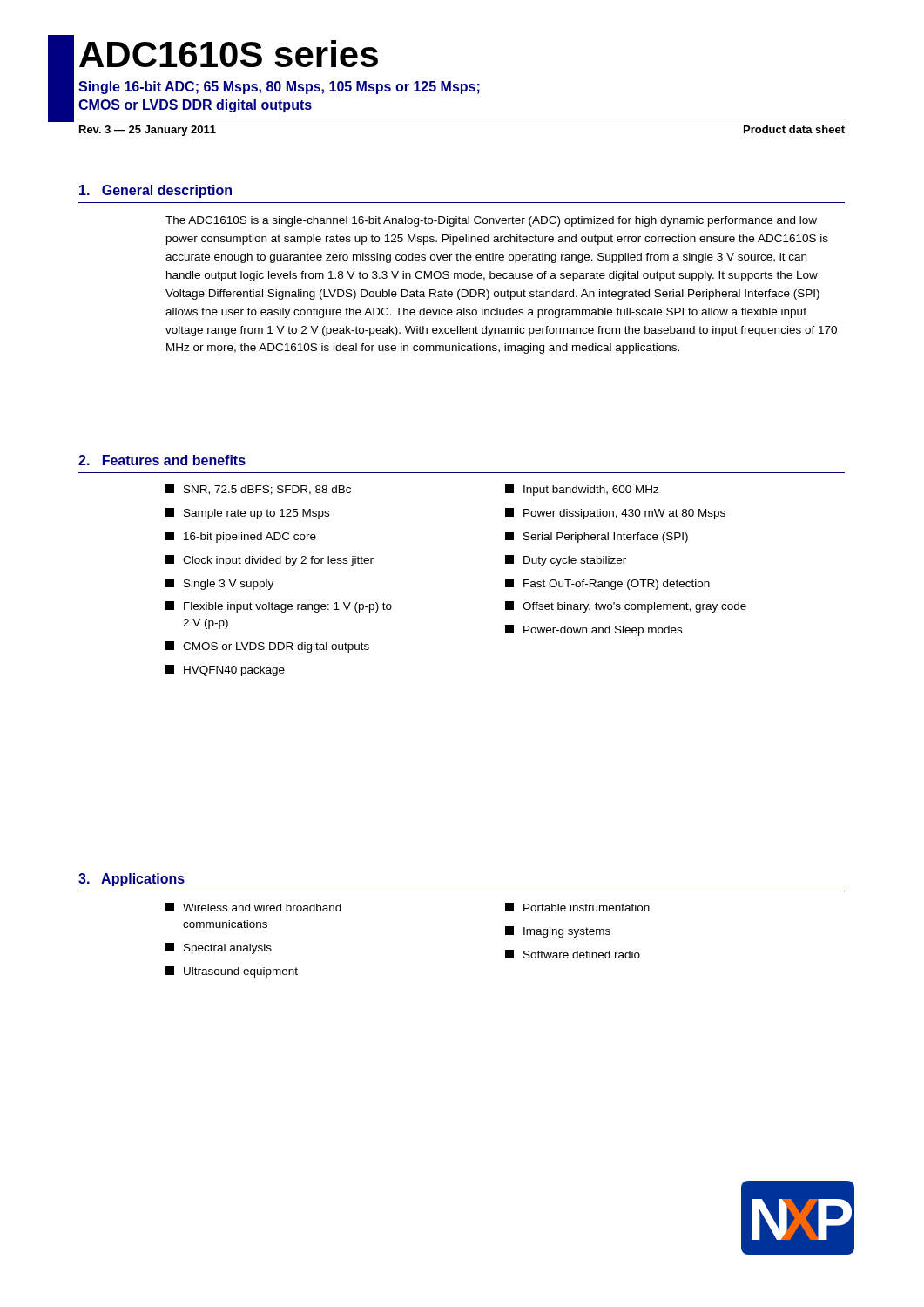This screenshot has height=1307, width=924.
Task: Select the text block starting "ADC1610S series Single 16-bit ADC;"
Action: coord(462,85)
